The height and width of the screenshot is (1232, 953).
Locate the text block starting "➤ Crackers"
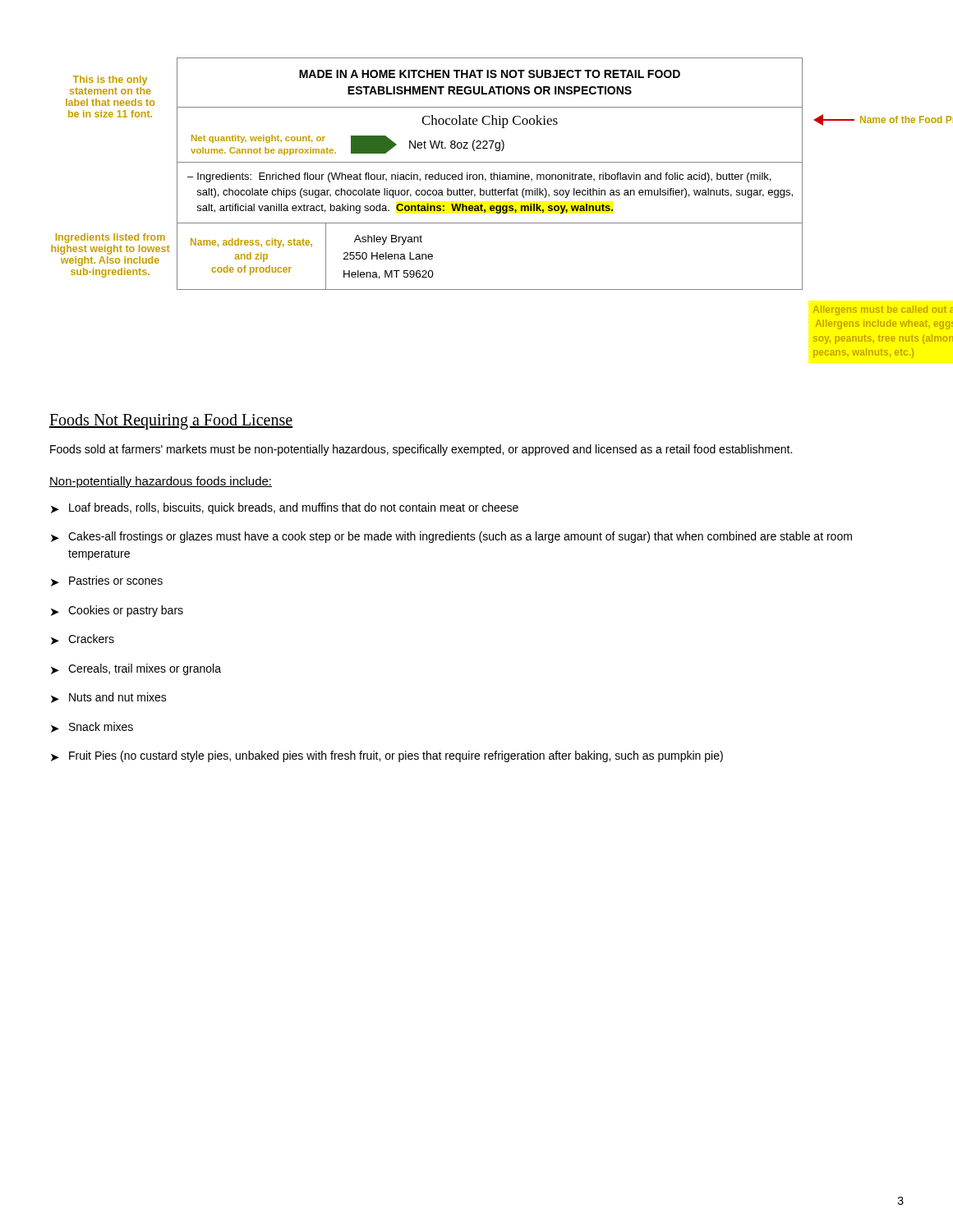tap(82, 641)
